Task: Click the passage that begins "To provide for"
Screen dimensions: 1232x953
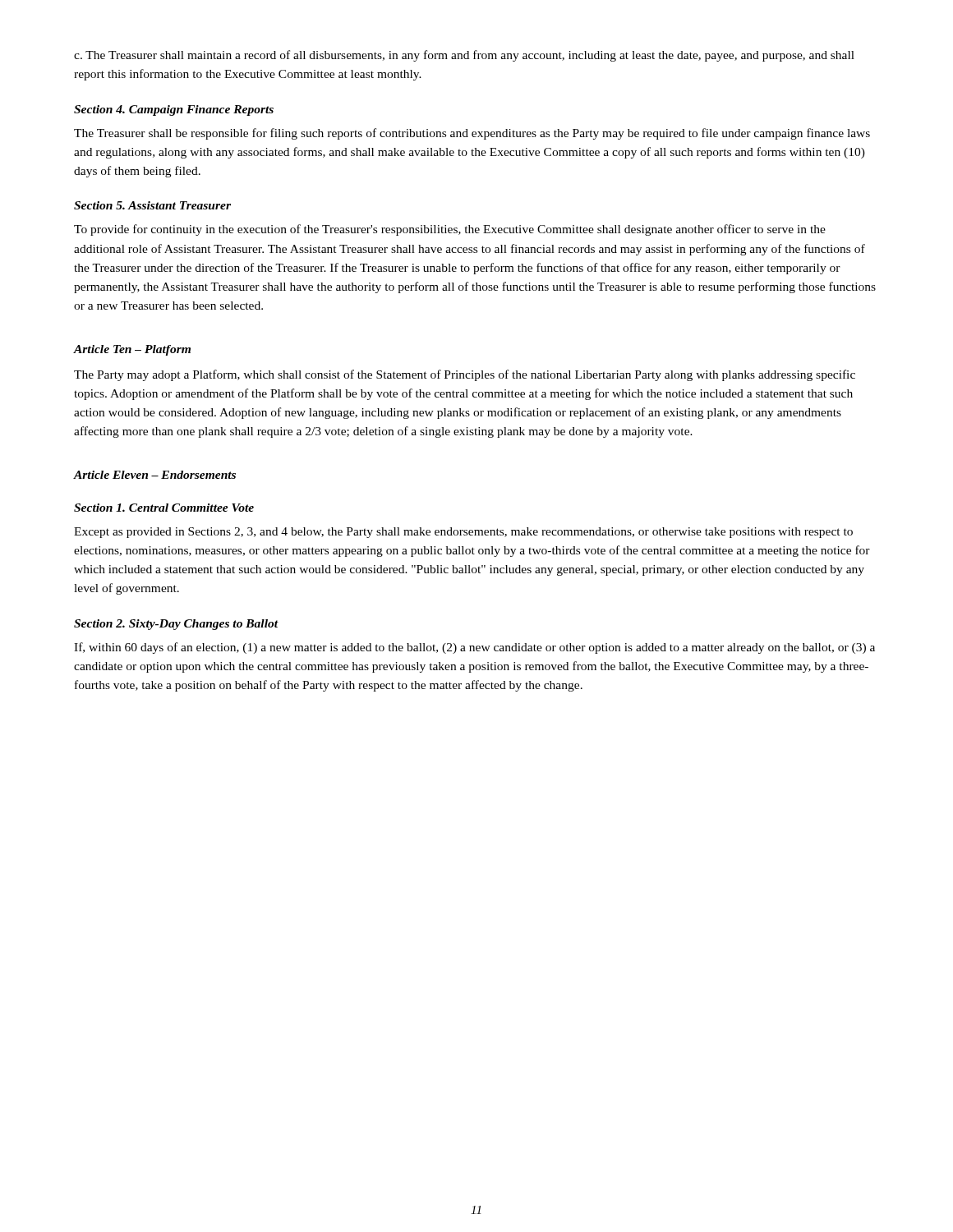Action: pyautogui.click(x=476, y=267)
